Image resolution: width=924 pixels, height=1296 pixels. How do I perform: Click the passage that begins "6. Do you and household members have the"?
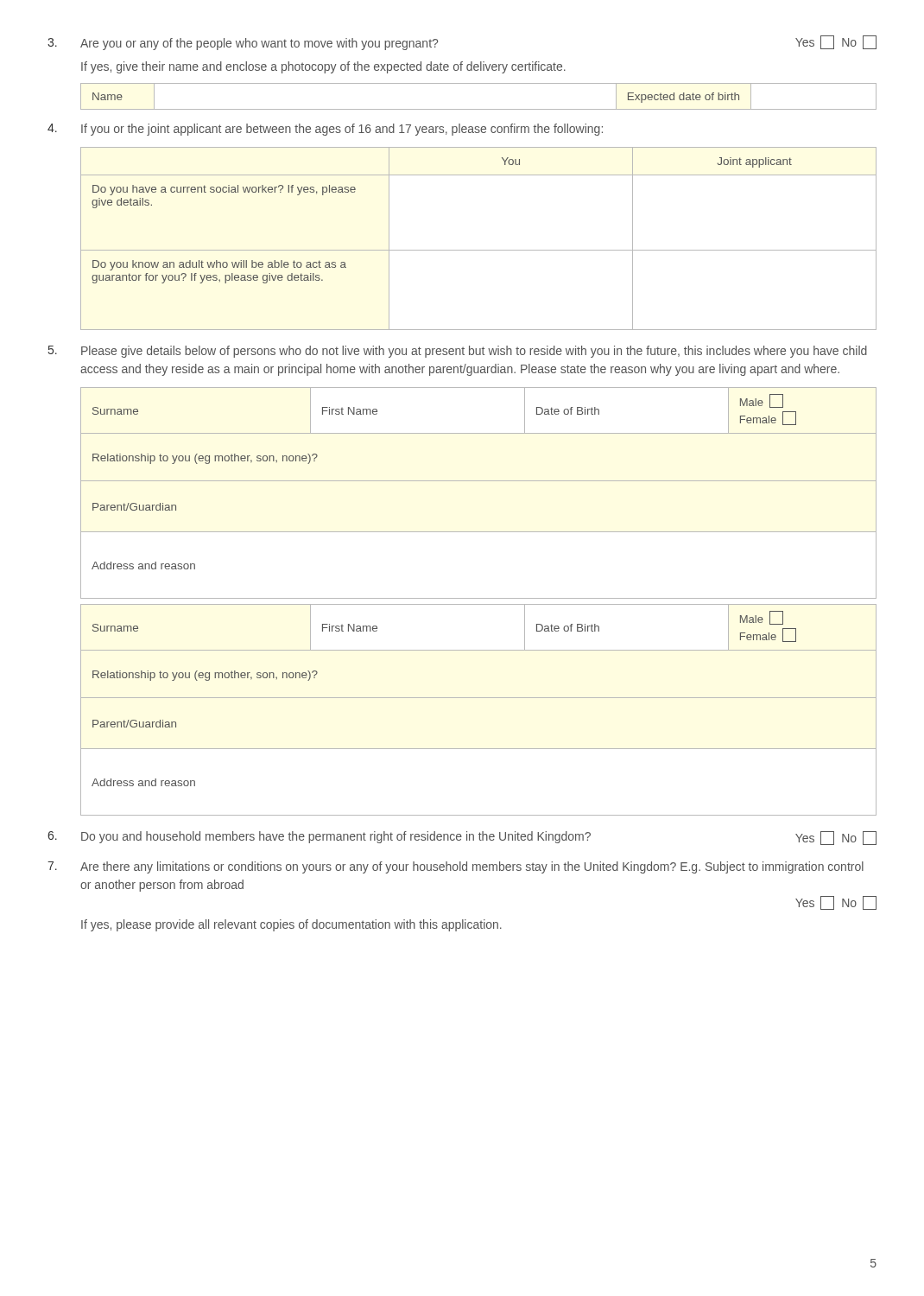(x=462, y=837)
